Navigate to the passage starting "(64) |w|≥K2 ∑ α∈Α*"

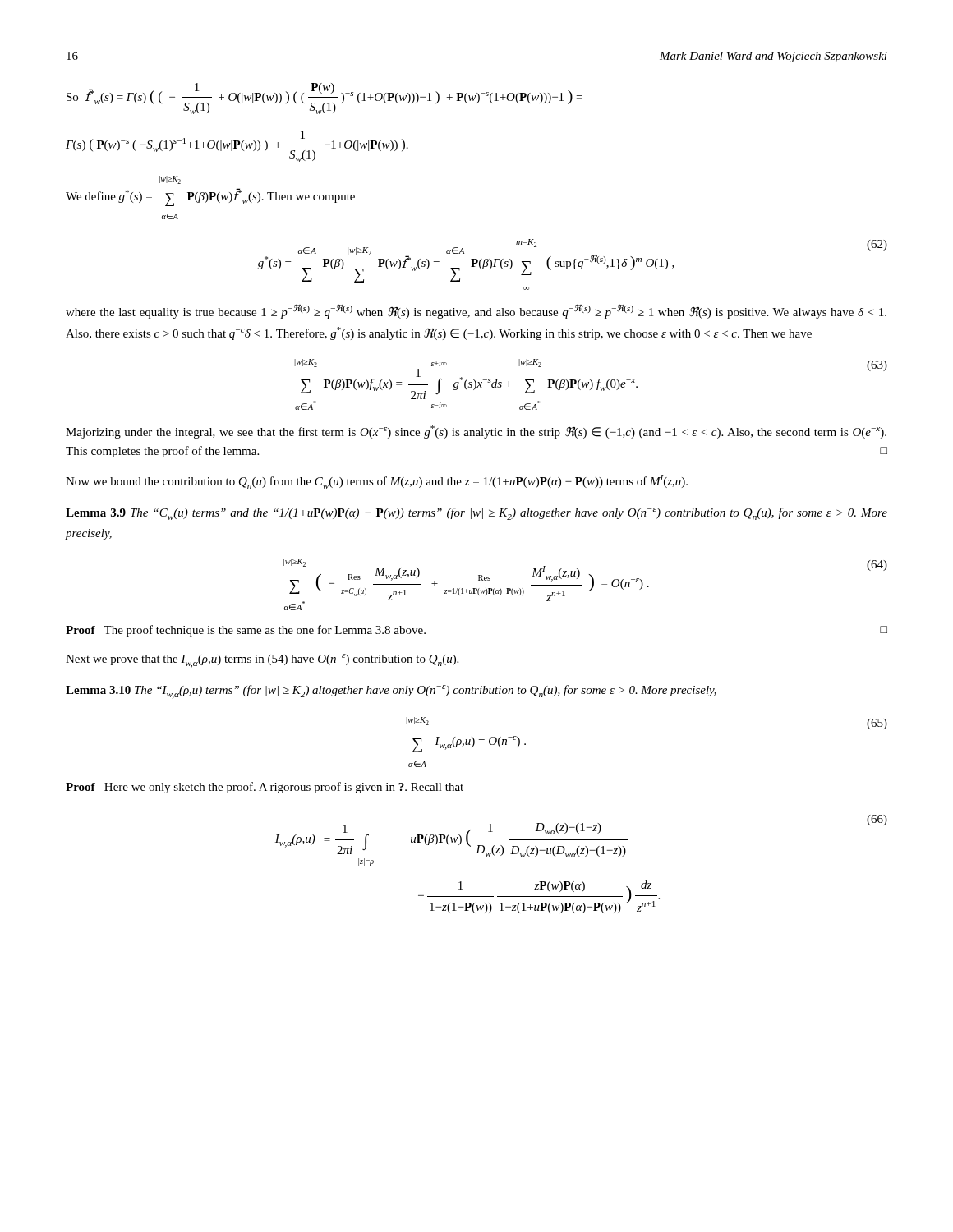pyautogui.click(x=476, y=584)
